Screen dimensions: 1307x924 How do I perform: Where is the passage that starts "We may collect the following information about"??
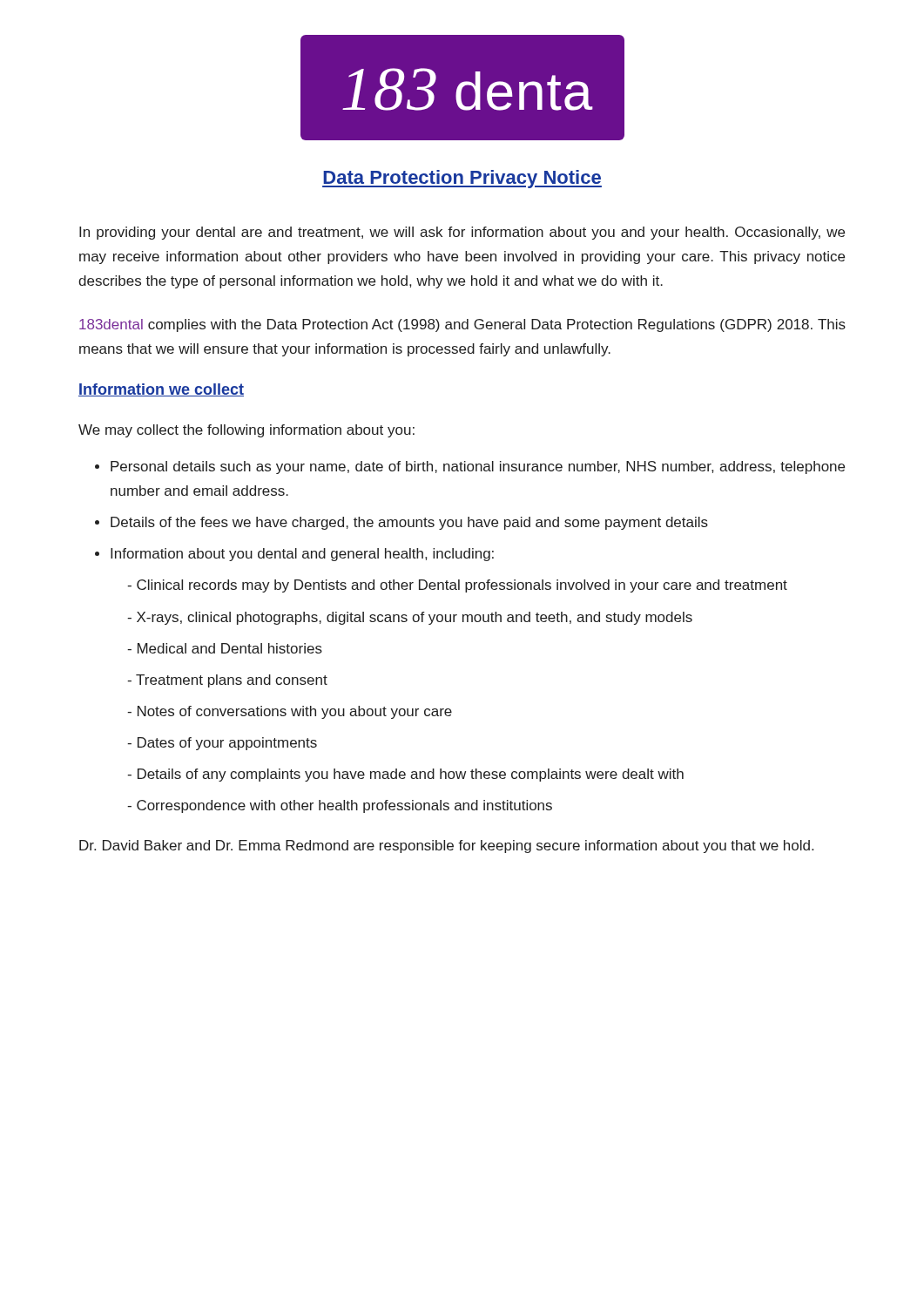[247, 430]
